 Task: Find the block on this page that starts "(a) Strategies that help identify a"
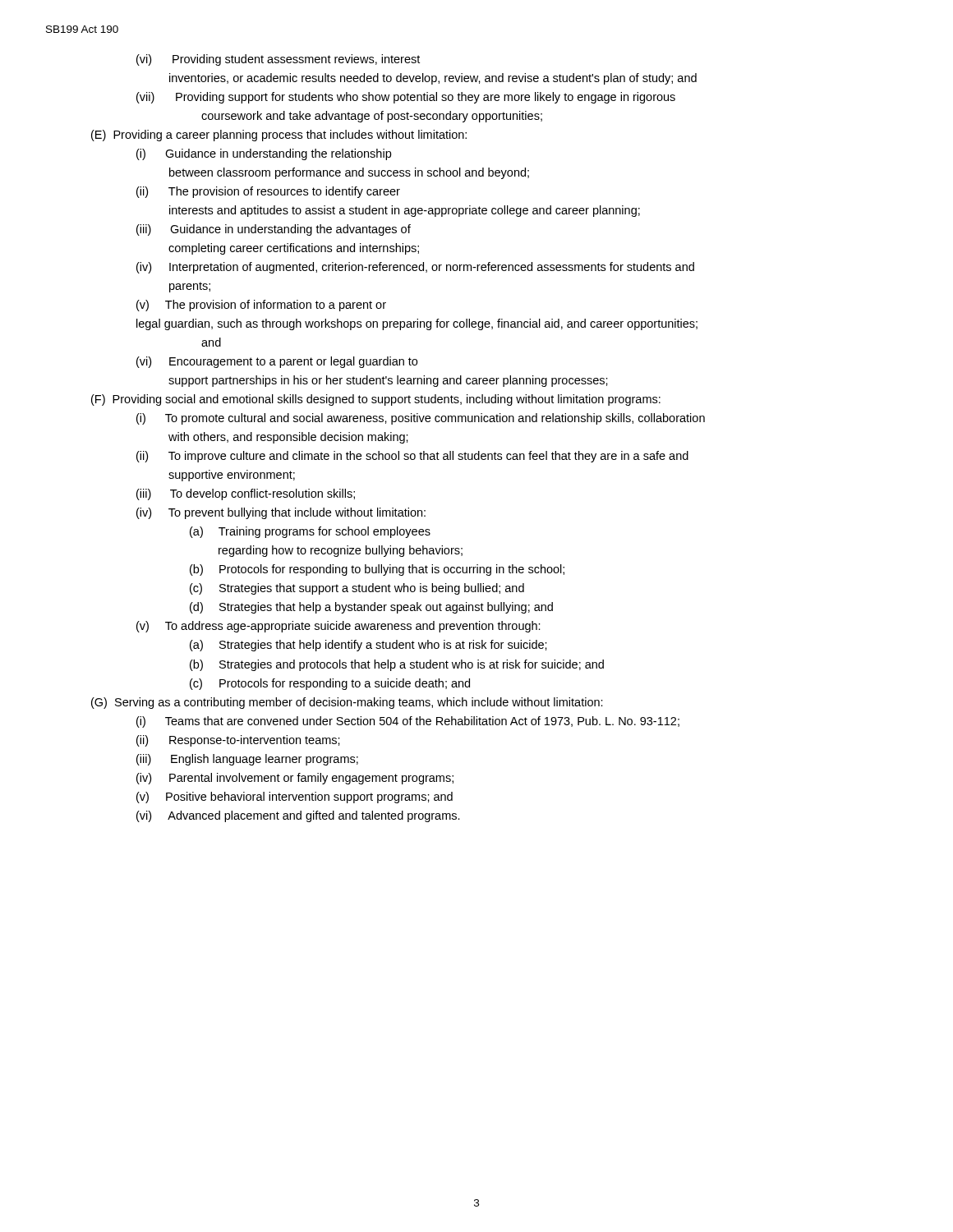(x=368, y=646)
